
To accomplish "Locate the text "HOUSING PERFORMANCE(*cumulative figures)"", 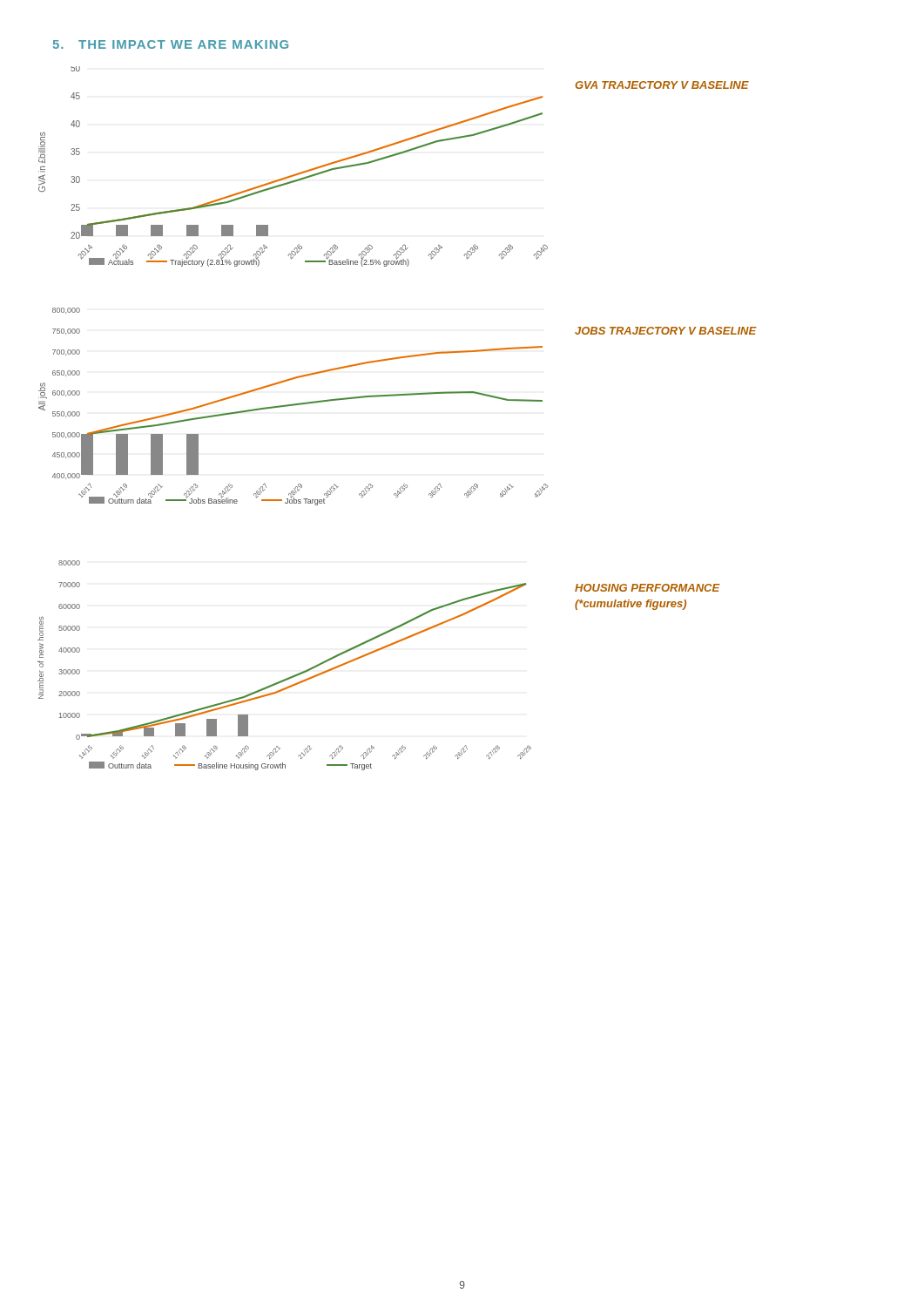I will coord(647,596).
